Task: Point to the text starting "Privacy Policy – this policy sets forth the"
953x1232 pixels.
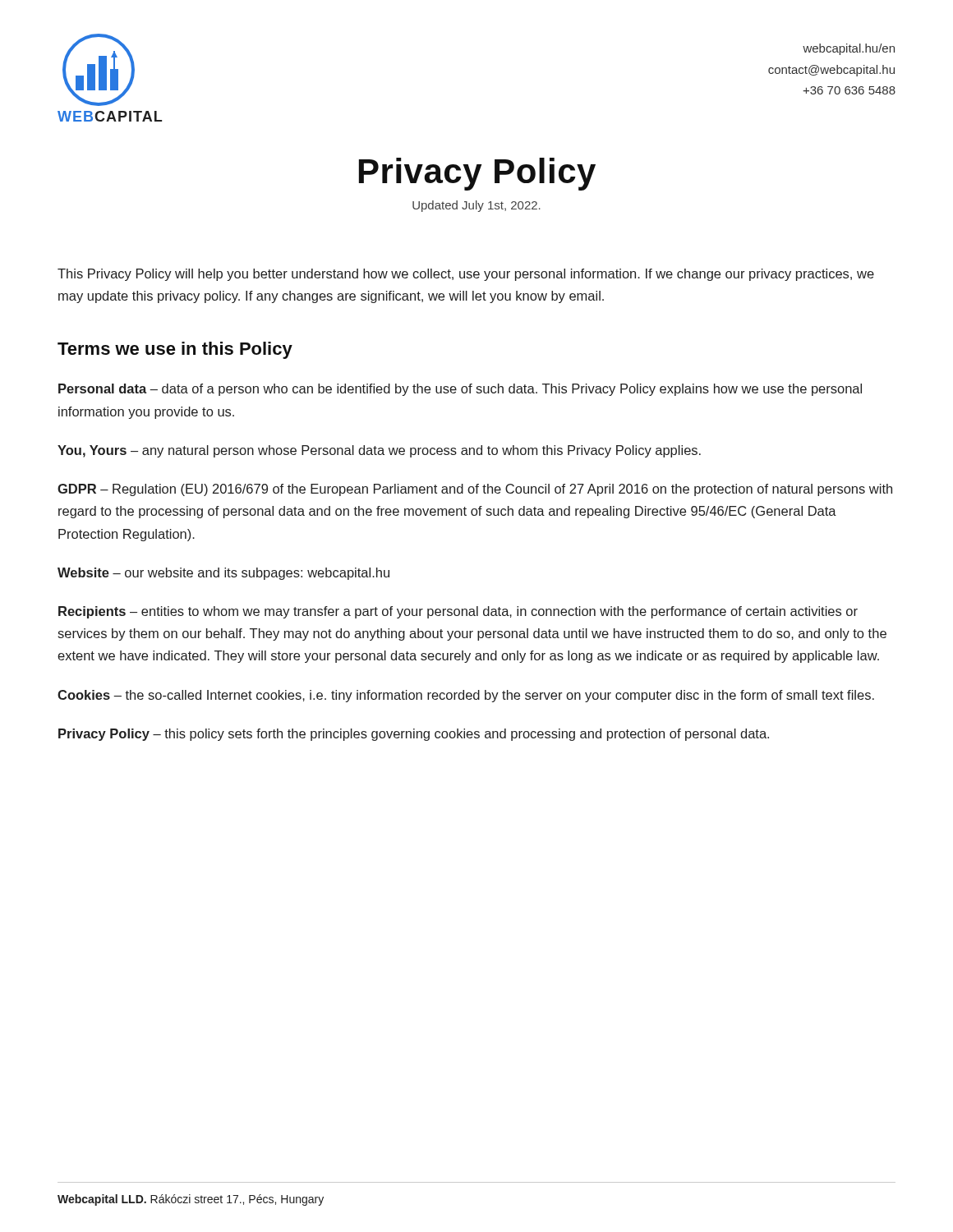Action: click(414, 733)
